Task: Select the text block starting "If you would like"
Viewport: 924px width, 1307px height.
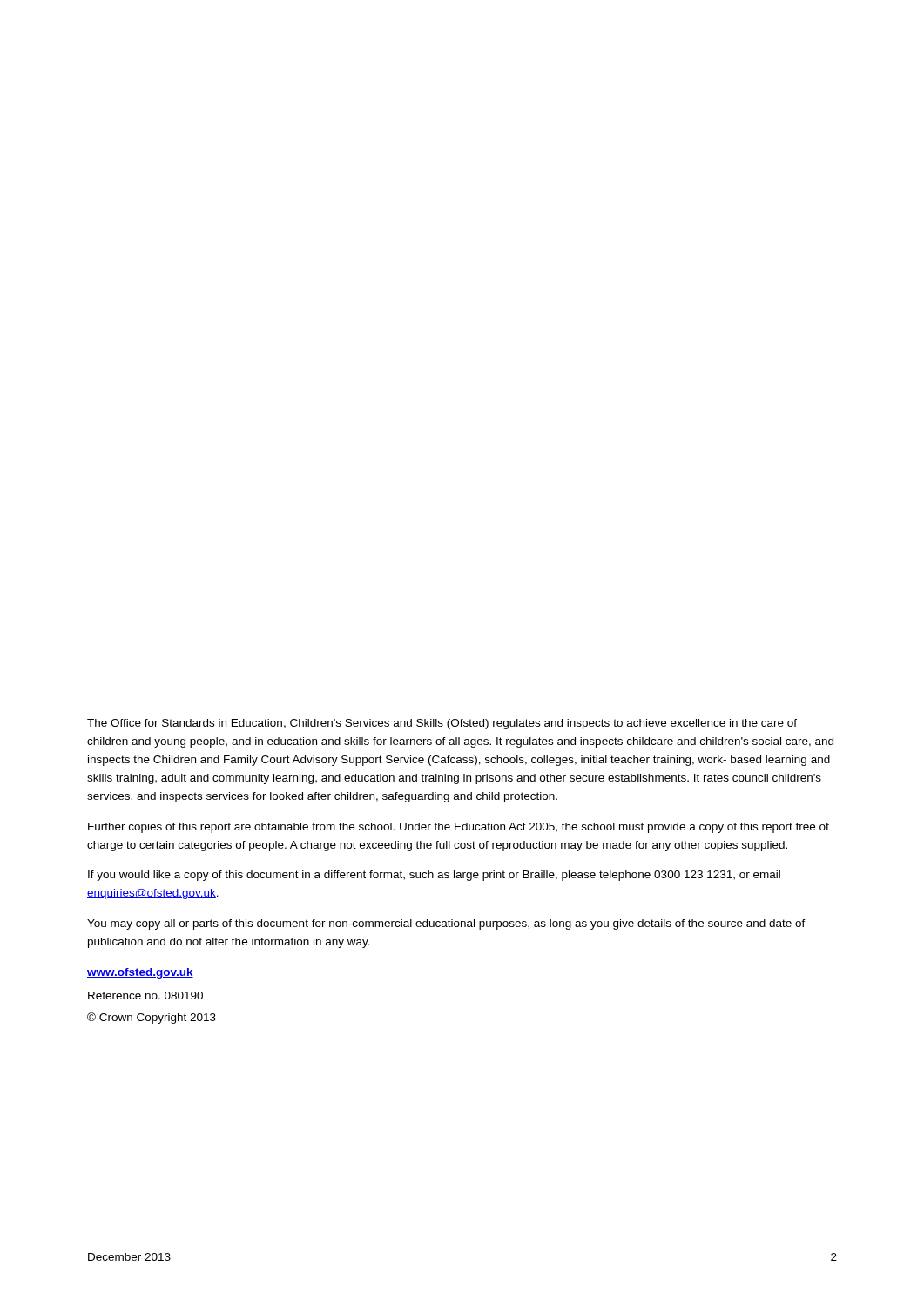Action: click(434, 884)
